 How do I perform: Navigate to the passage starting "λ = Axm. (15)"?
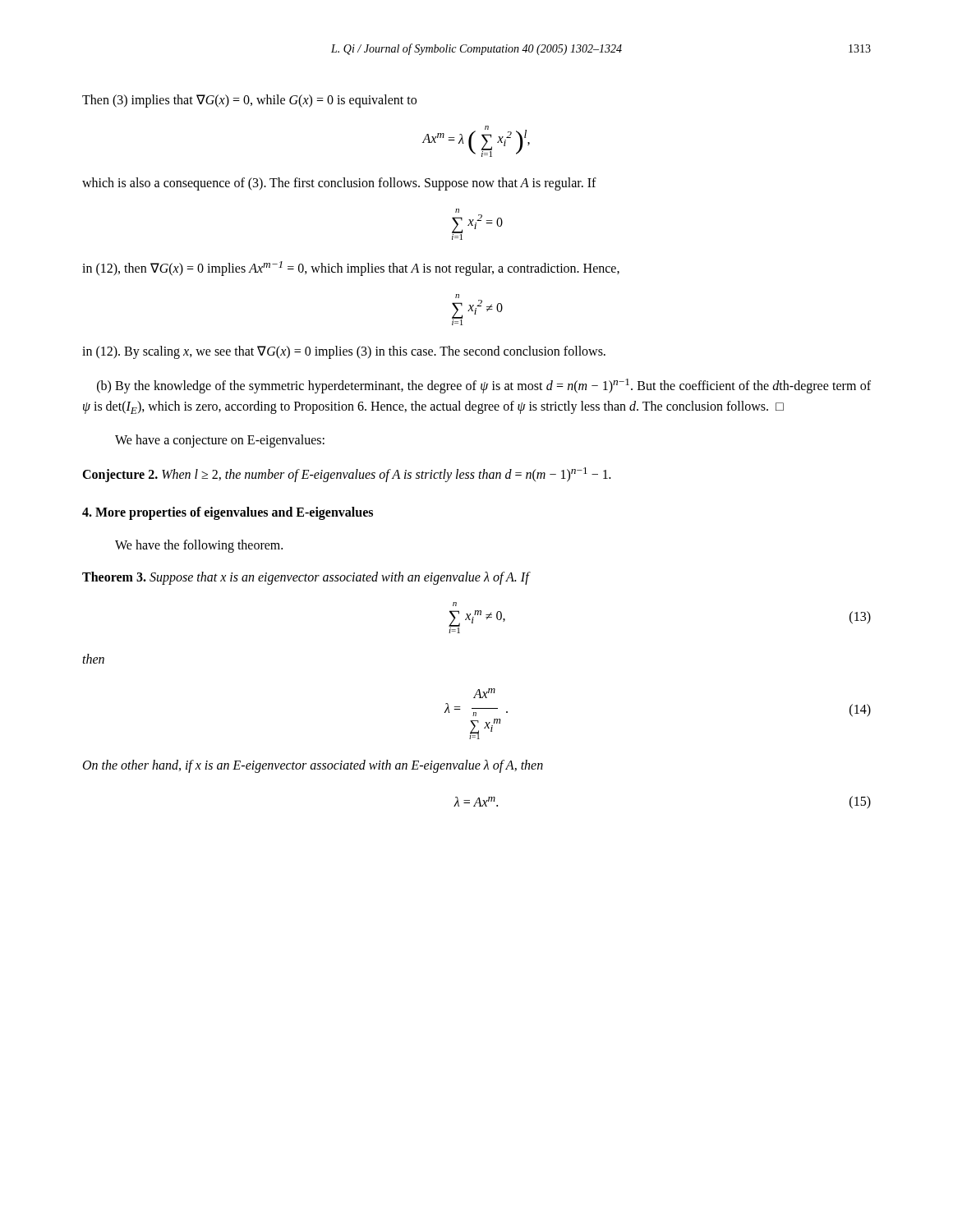476,802
